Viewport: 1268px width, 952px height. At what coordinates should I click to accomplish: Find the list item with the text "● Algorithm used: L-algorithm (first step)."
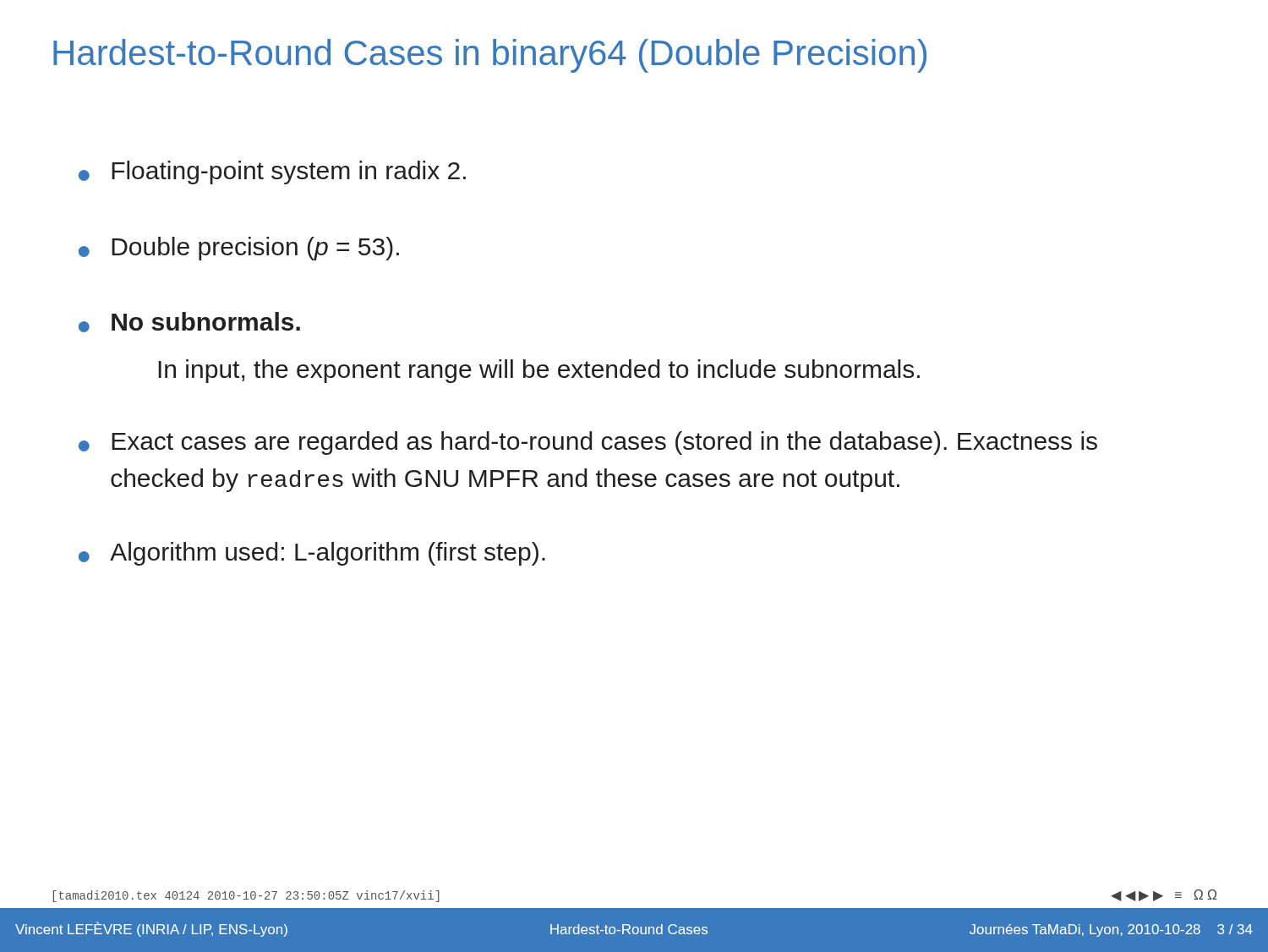click(312, 554)
